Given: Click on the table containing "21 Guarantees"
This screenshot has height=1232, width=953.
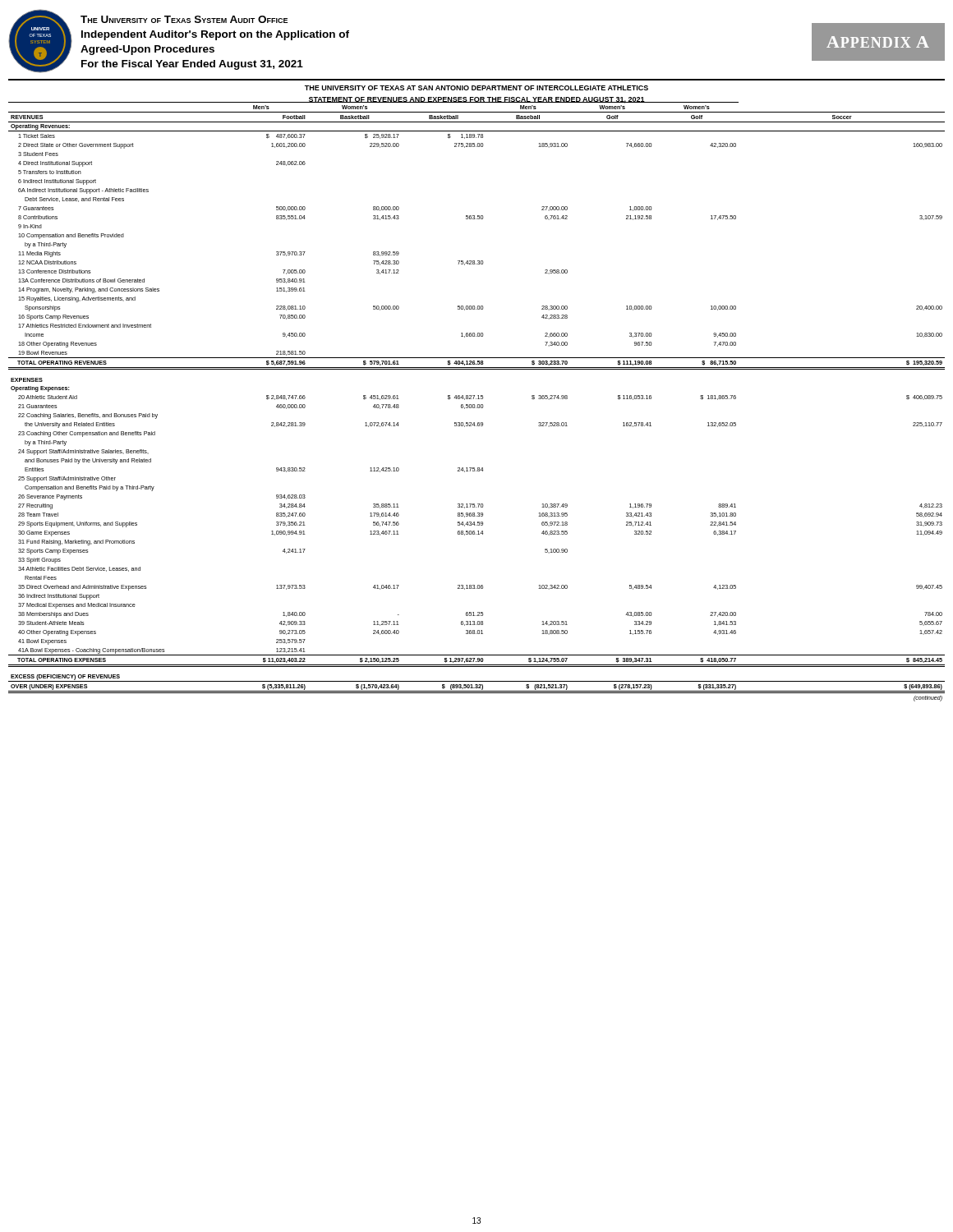Looking at the screenshot, I should coord(476,655).
